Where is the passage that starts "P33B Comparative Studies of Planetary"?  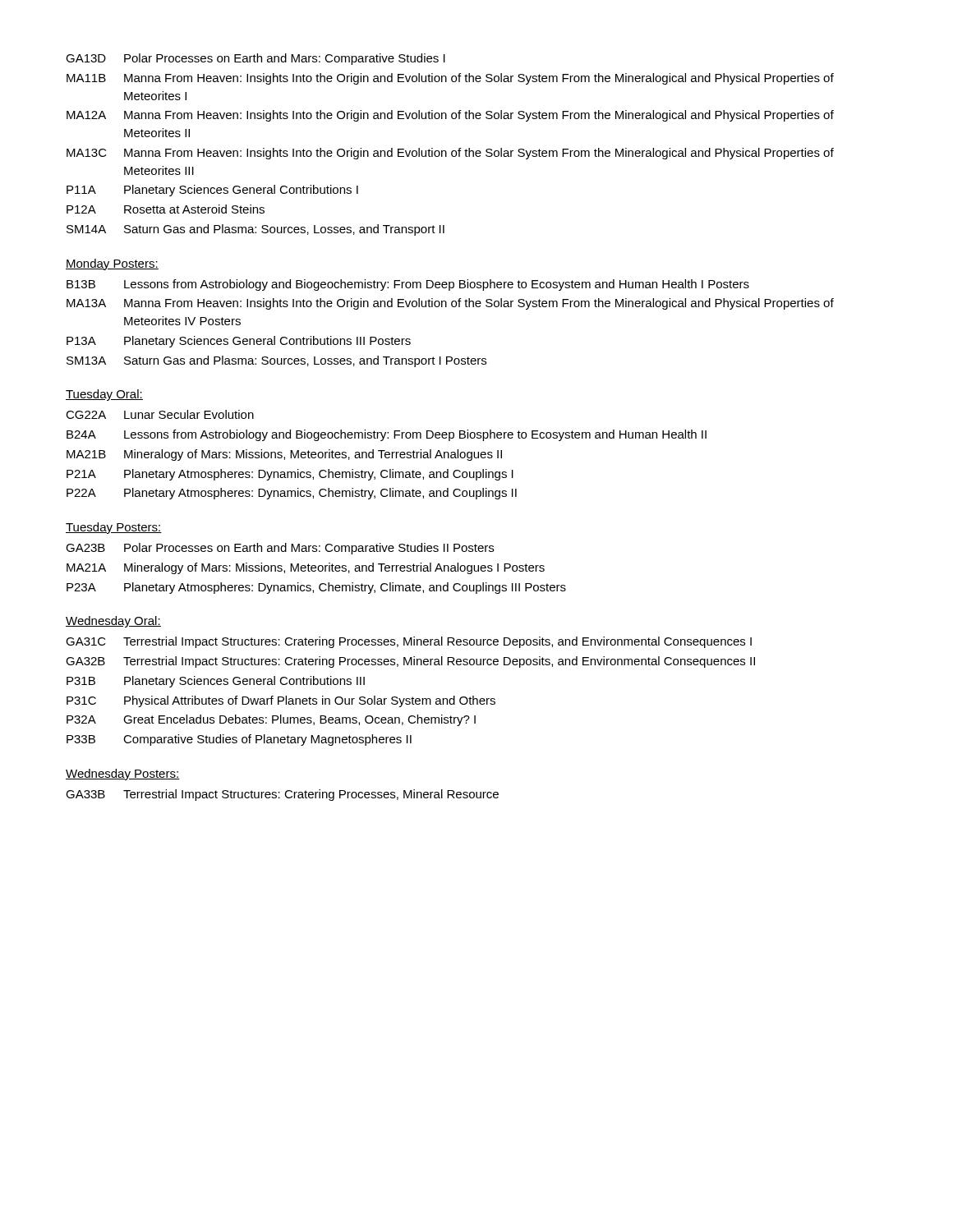pyautogui.click(x=239, y=740)
